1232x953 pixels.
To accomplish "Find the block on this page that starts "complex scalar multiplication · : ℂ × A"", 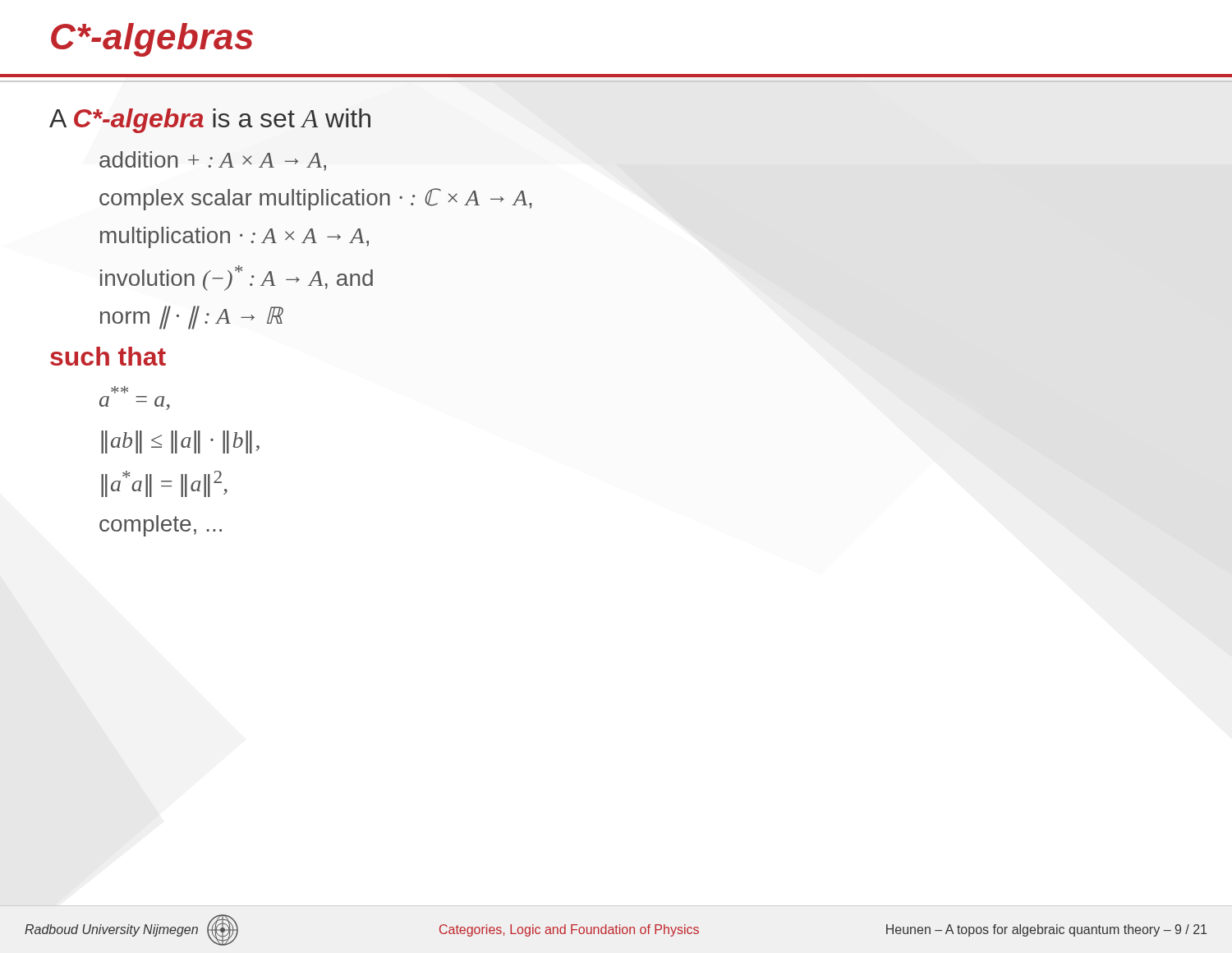I will pos(316,198).
